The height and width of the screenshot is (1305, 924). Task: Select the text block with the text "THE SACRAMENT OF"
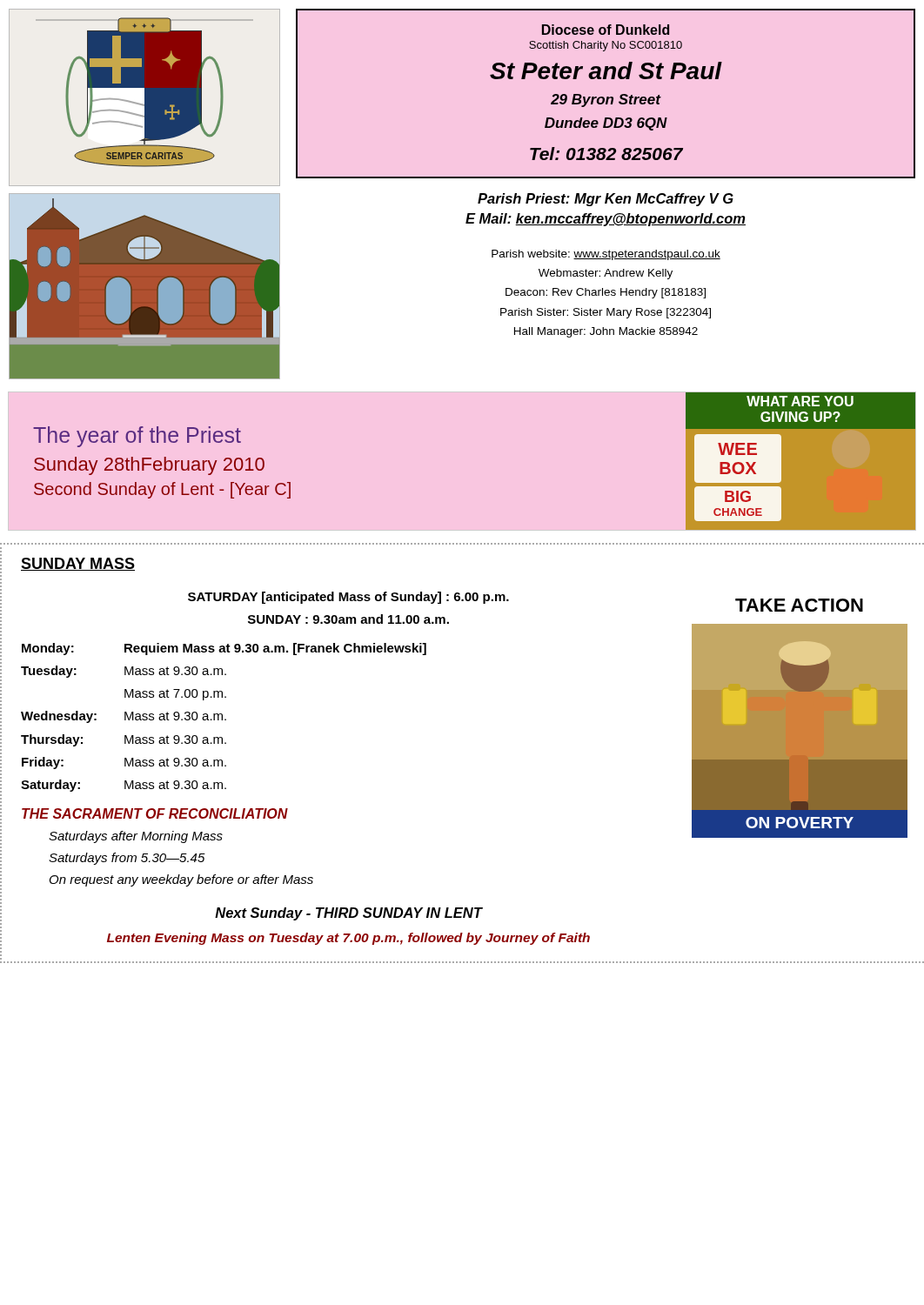(155, 813)
